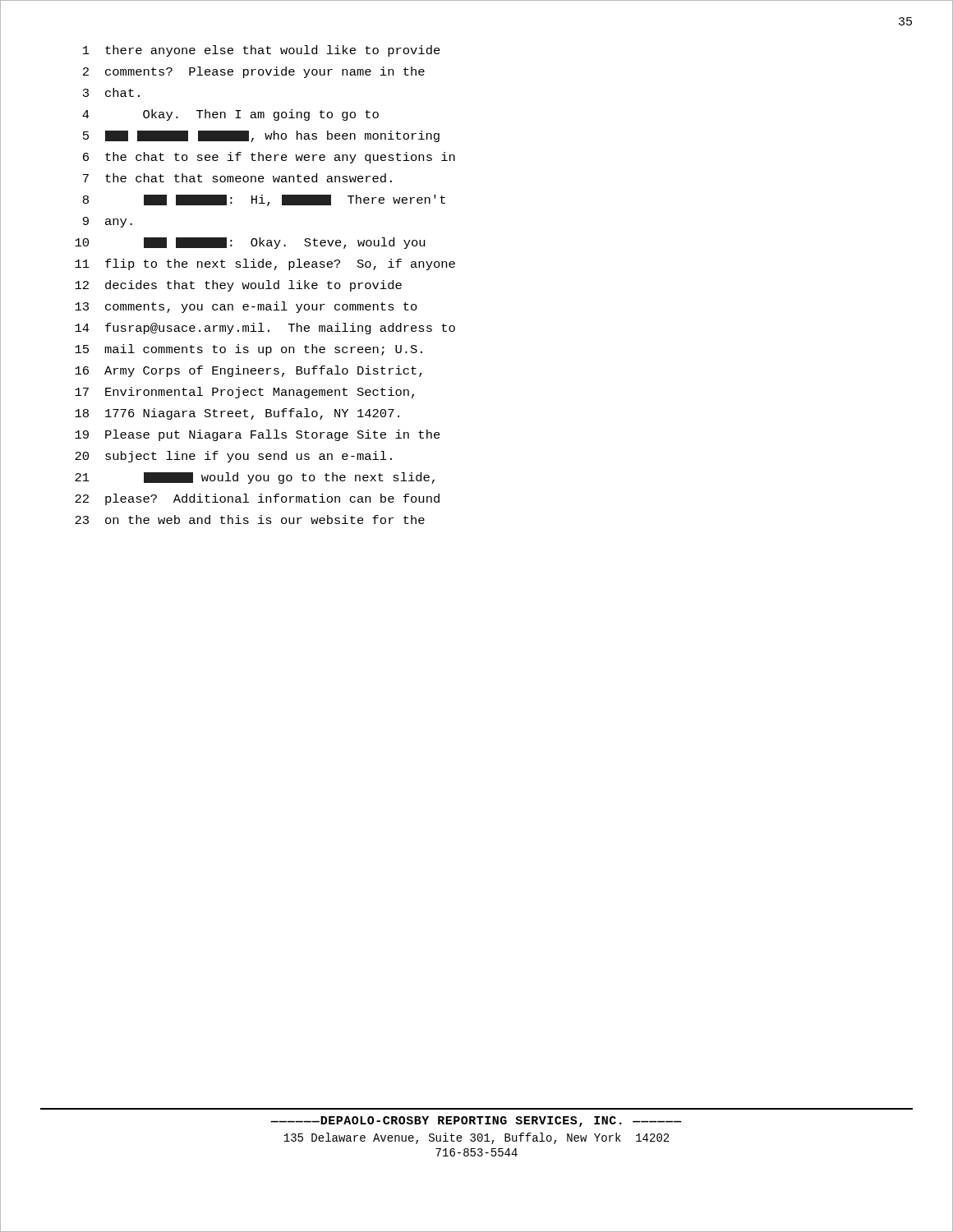
Task: Point to the block beginning "2 comments? Please provide your name in"
Action: pyautogui.click(x=254, y=72)
